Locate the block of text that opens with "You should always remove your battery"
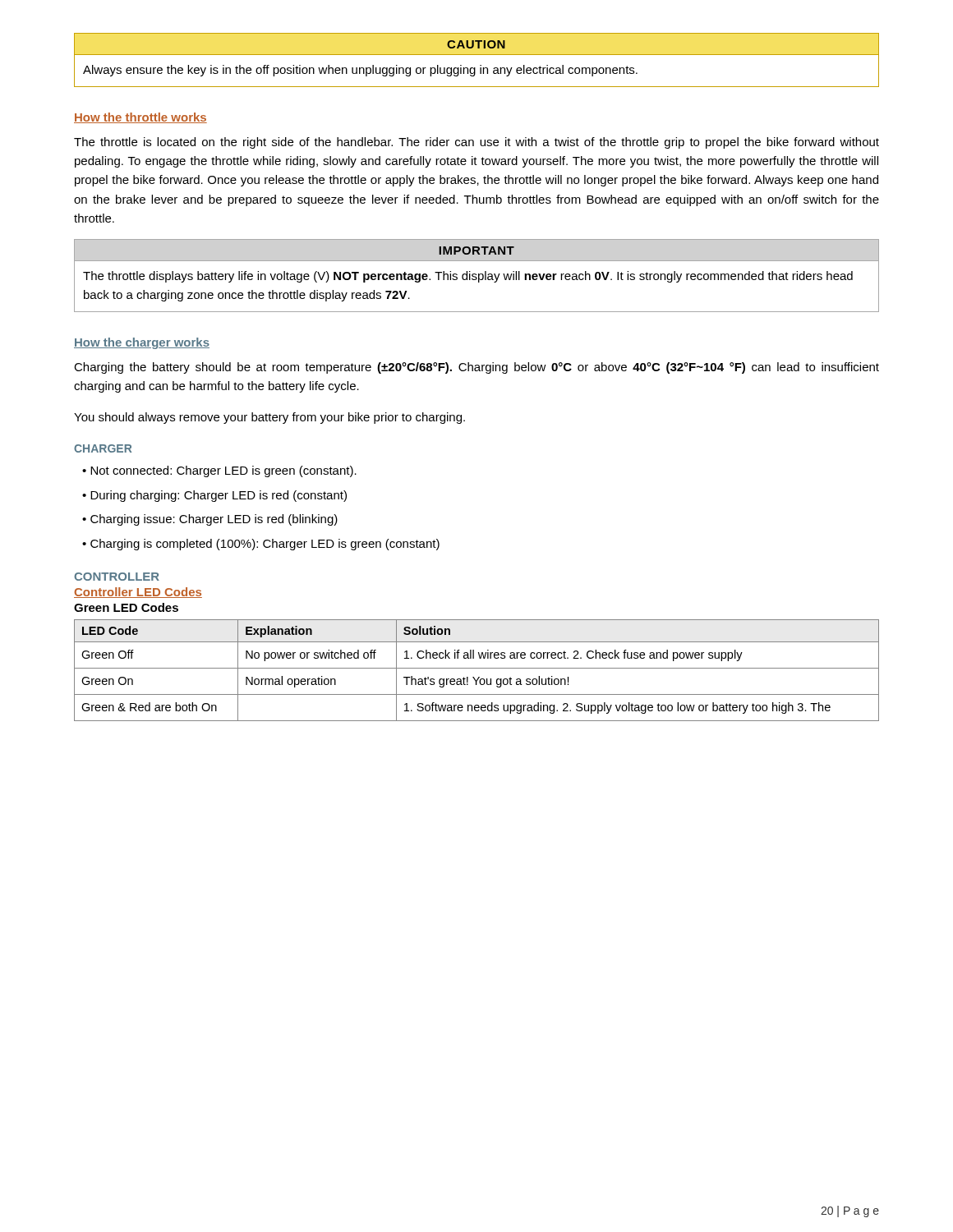953x1232 pixels. pyautogui.click(x=270, y=416)
